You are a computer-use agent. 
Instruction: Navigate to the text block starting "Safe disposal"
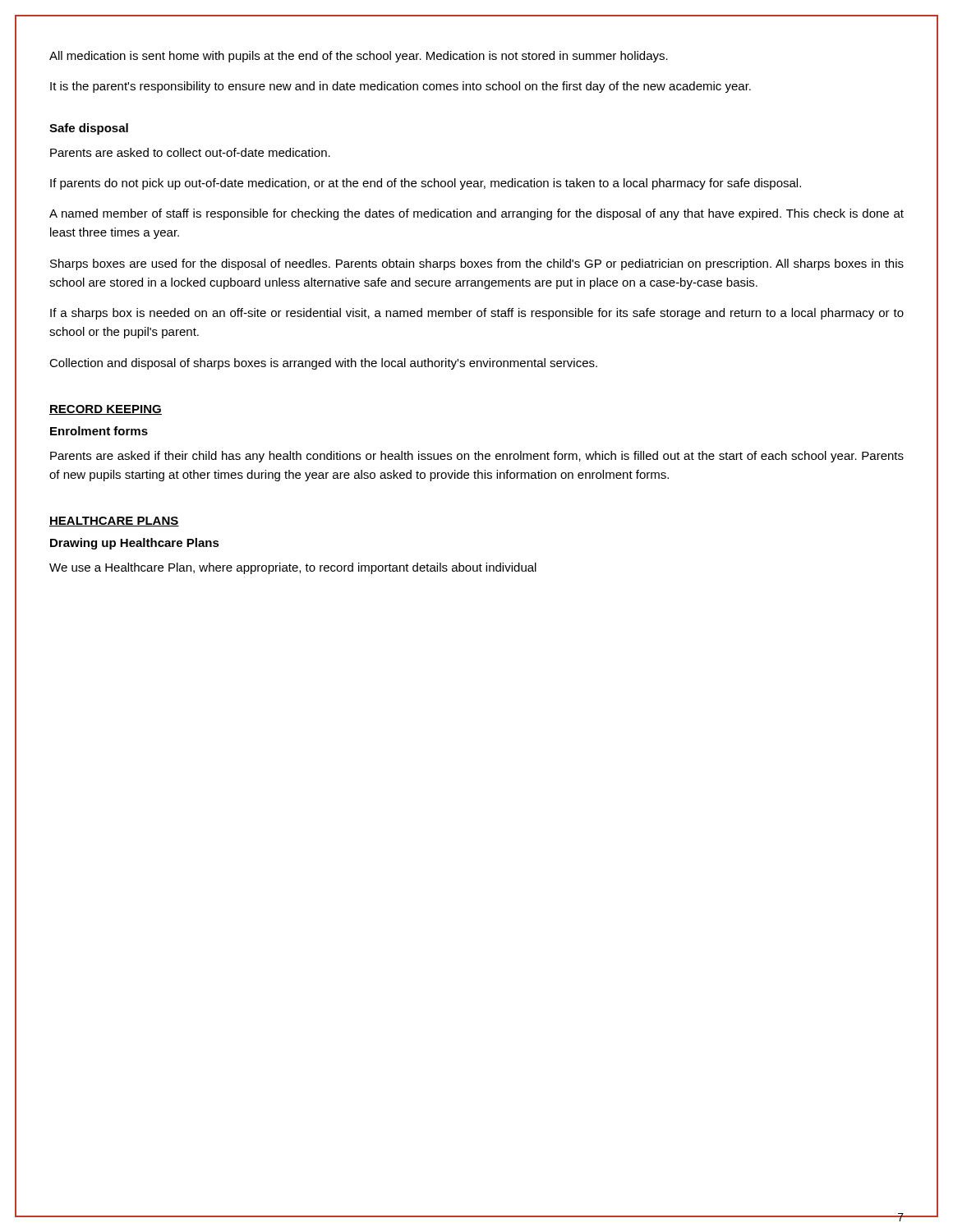(89, 127)
